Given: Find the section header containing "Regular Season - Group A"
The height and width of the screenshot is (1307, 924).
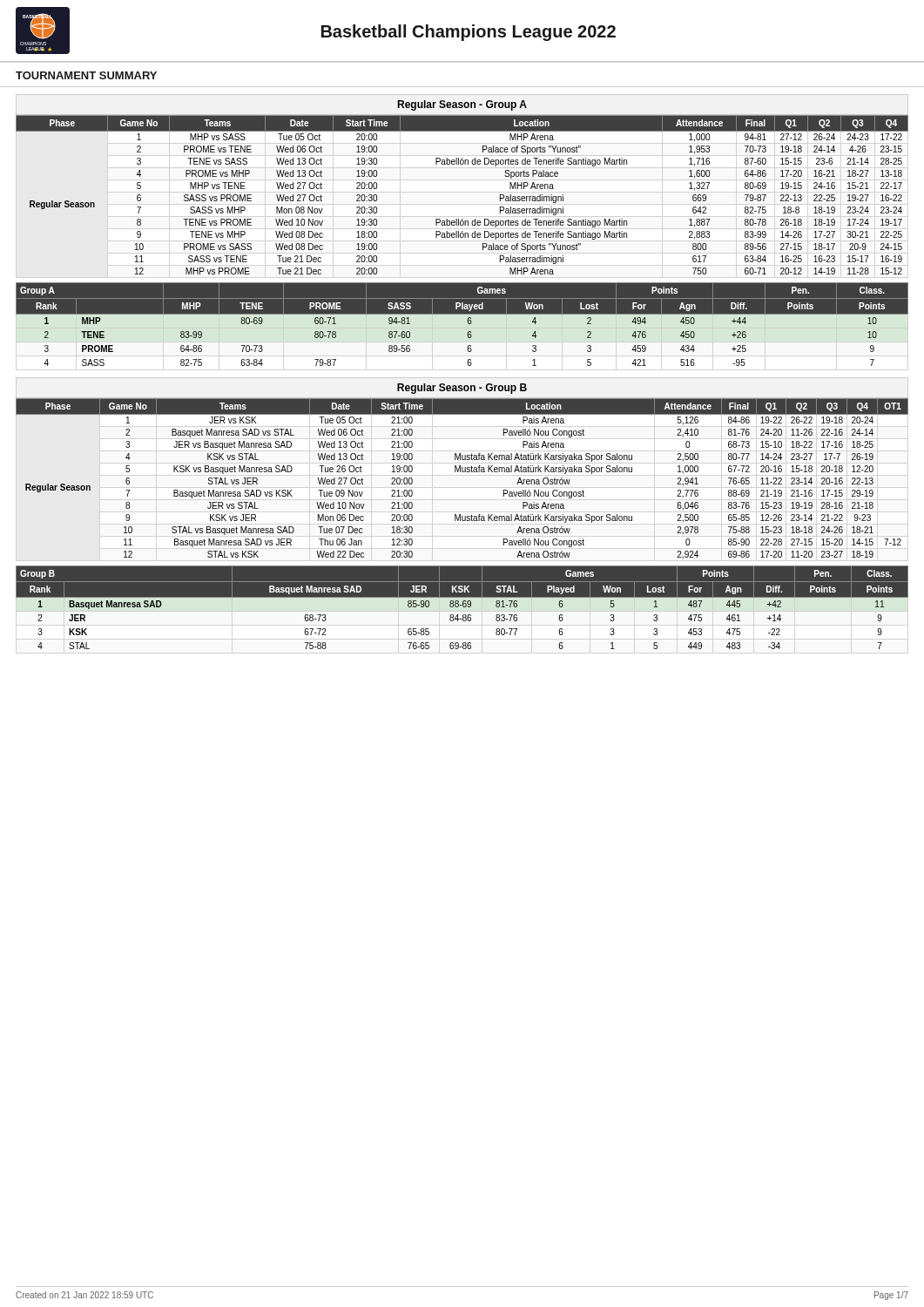Looking at the screenshot, I should (462, 105).
